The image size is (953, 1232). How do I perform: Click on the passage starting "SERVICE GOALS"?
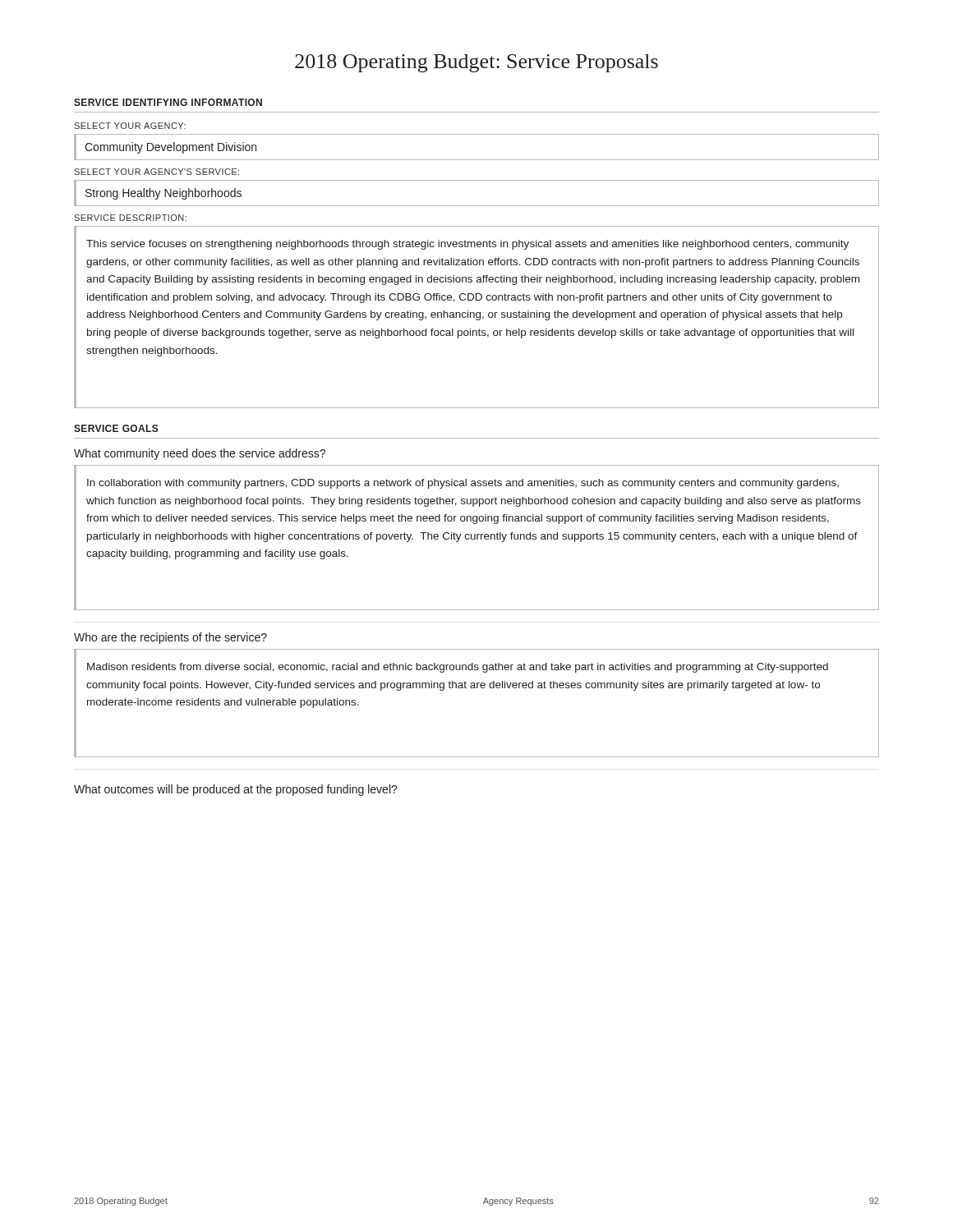[x=116, y=429]
